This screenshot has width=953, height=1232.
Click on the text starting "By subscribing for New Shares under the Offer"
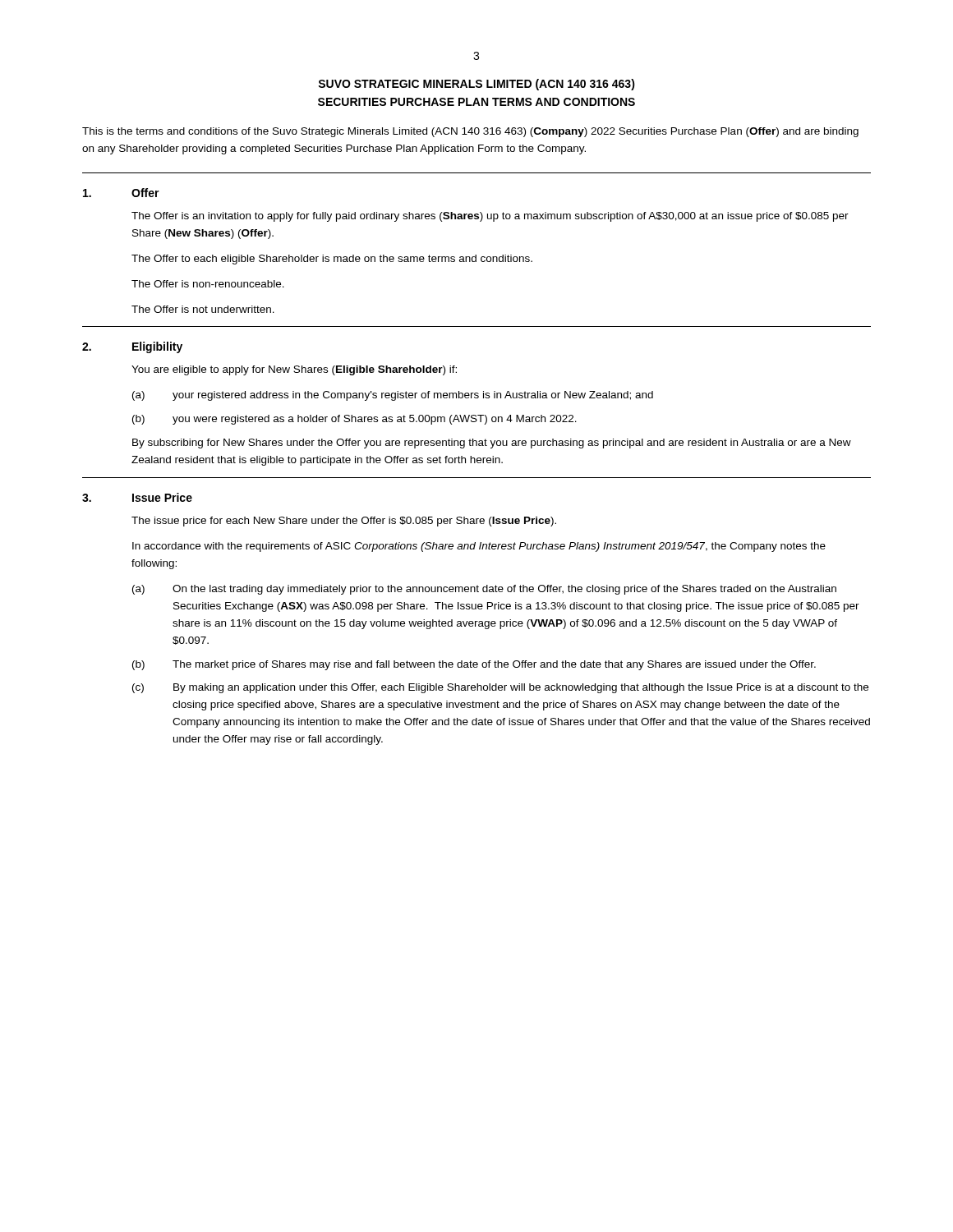click(x=501, y=452)
